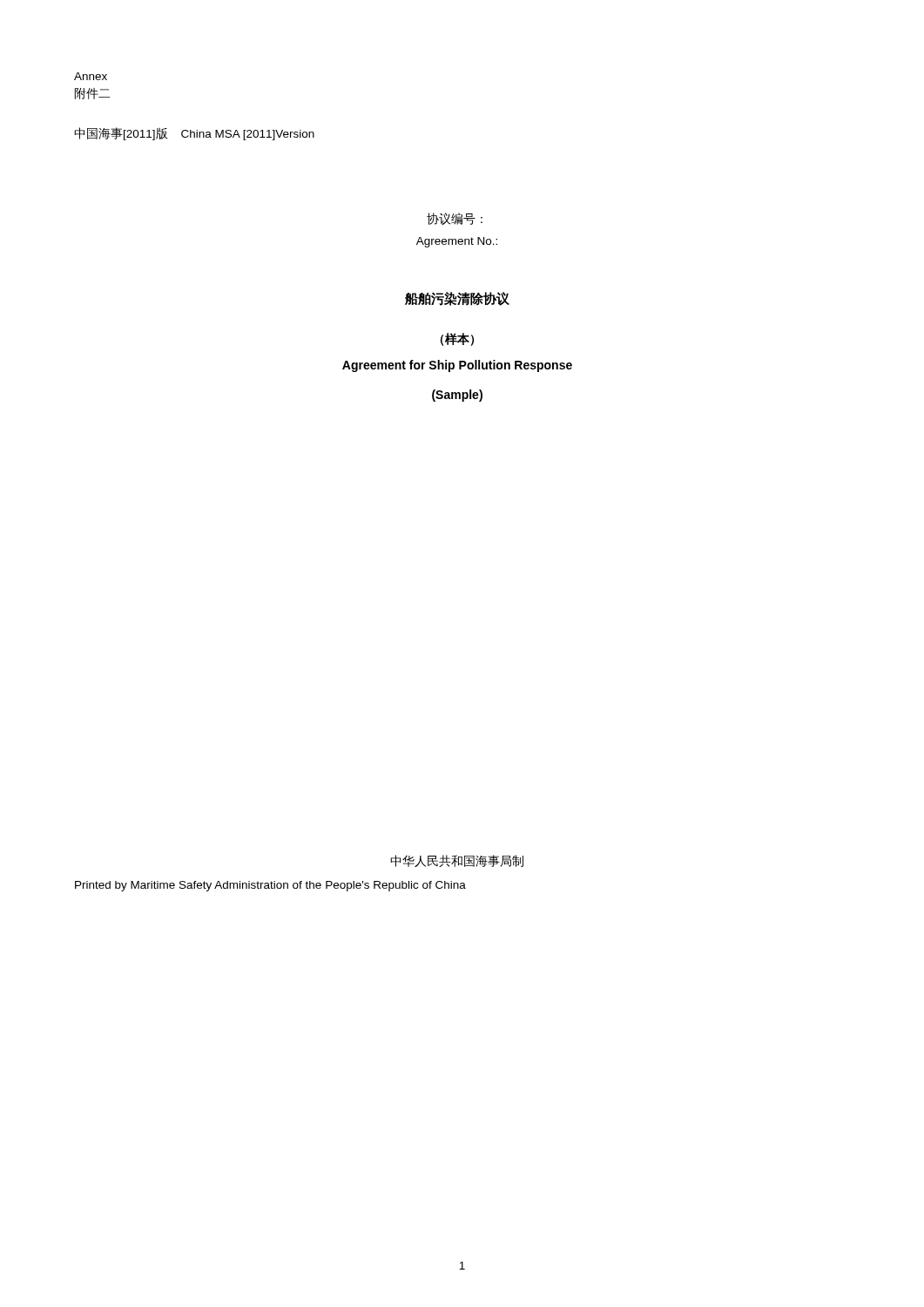Locate the text that says "Agreement No.:"
Screen dimensions: 1307x924
coord(457,241)
